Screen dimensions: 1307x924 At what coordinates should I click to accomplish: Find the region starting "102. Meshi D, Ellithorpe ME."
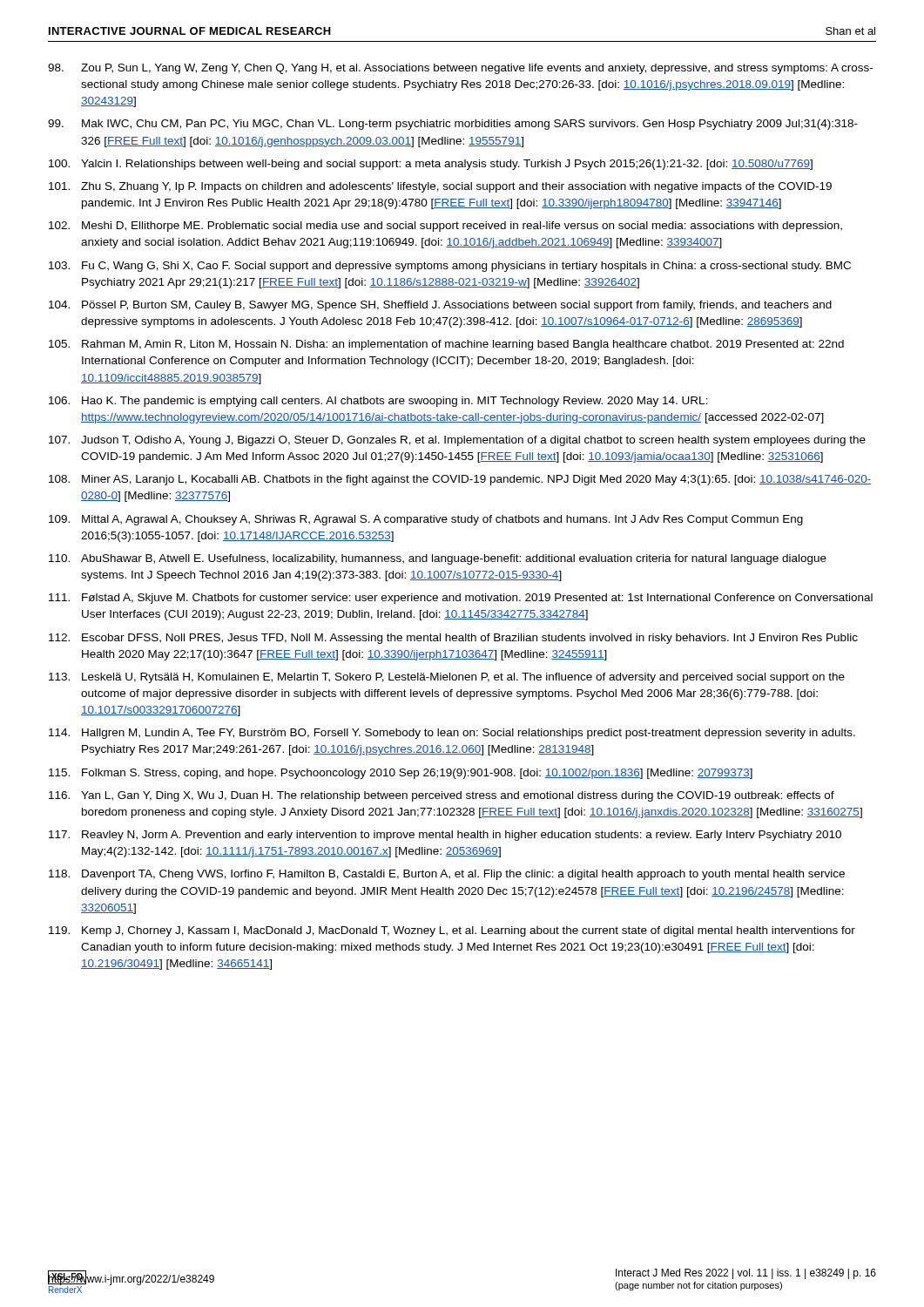pos(462,234)
